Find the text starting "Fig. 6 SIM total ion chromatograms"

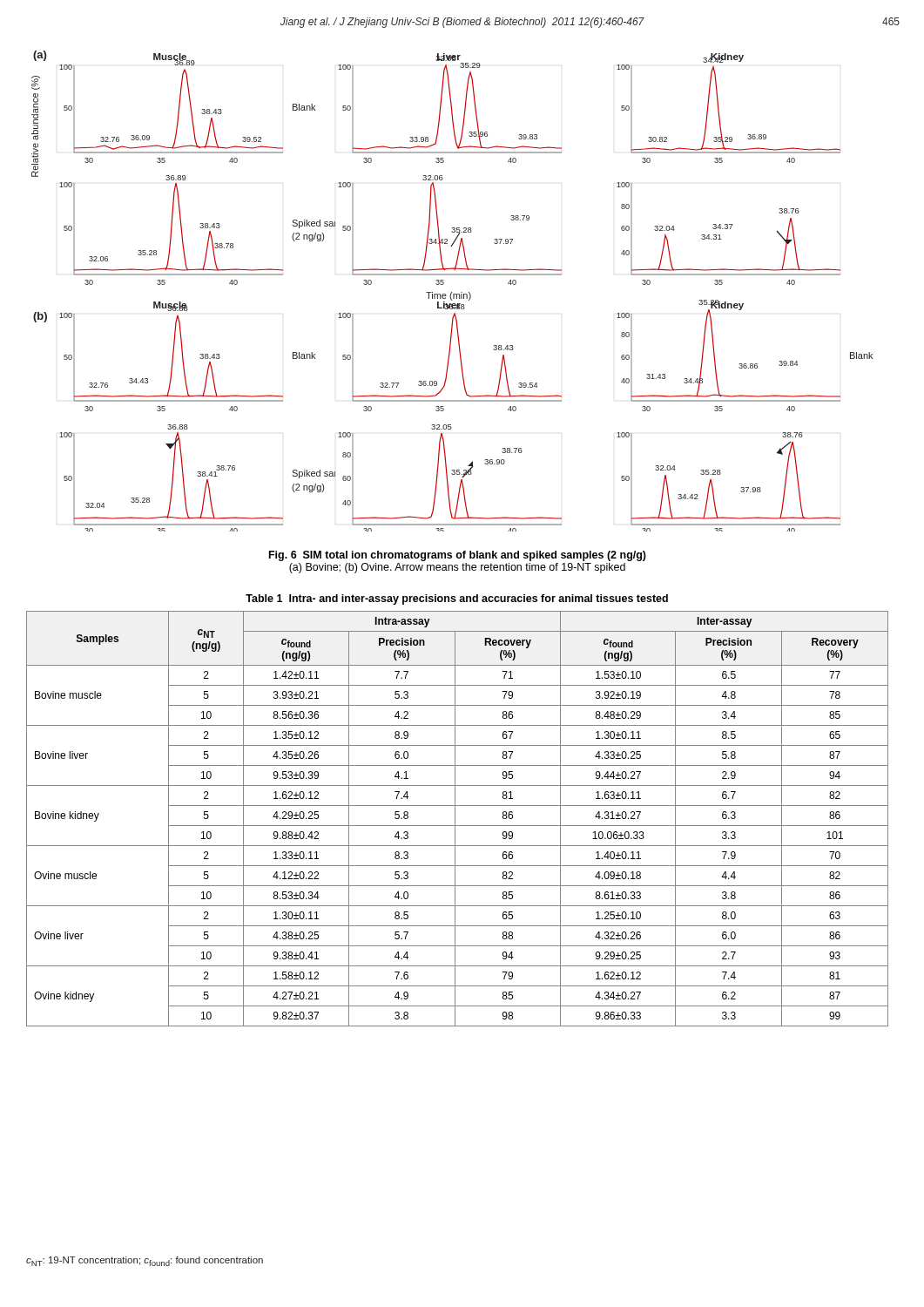(x=457, y=561)
